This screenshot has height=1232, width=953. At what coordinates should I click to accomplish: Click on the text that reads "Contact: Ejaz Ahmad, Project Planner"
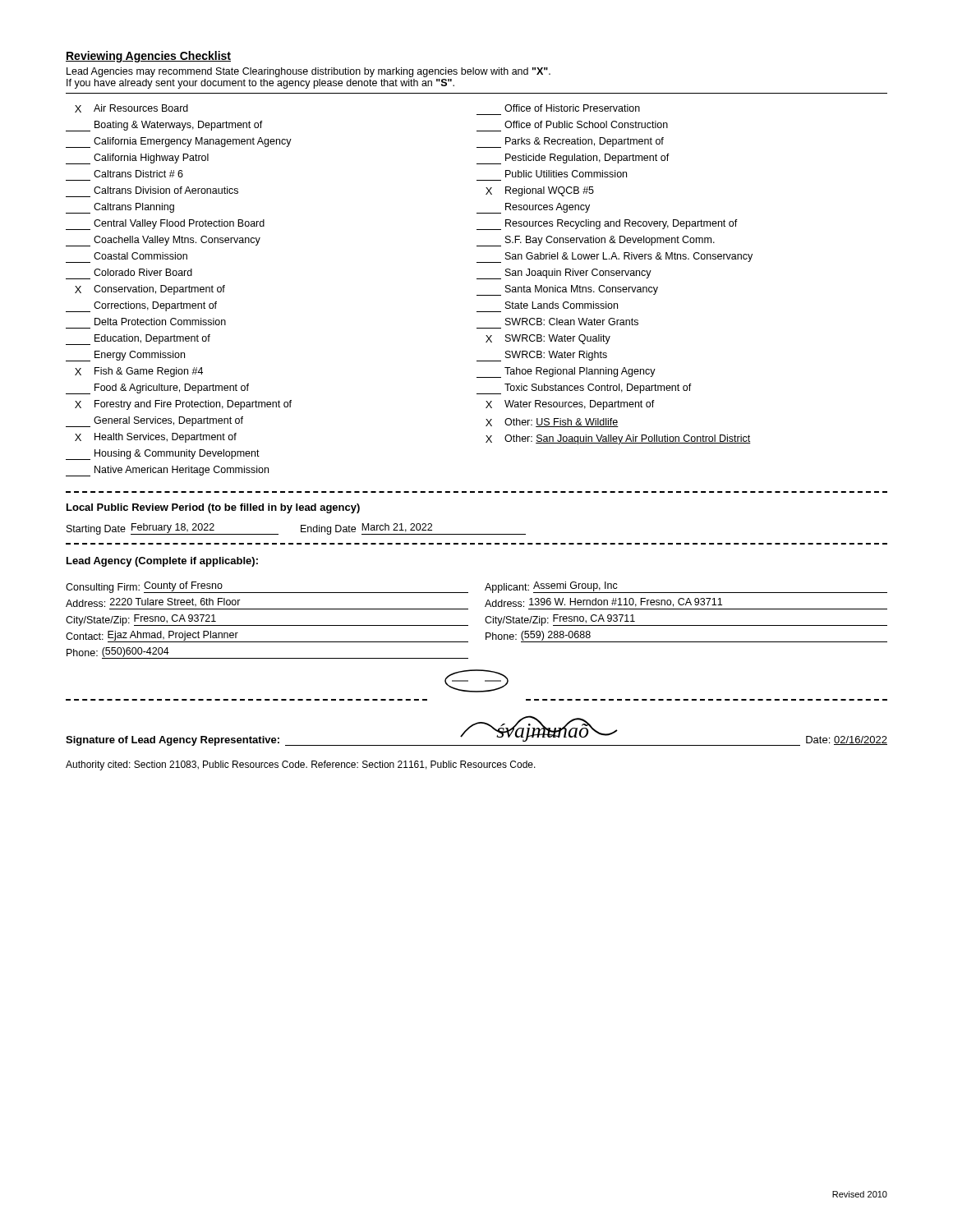267,636
